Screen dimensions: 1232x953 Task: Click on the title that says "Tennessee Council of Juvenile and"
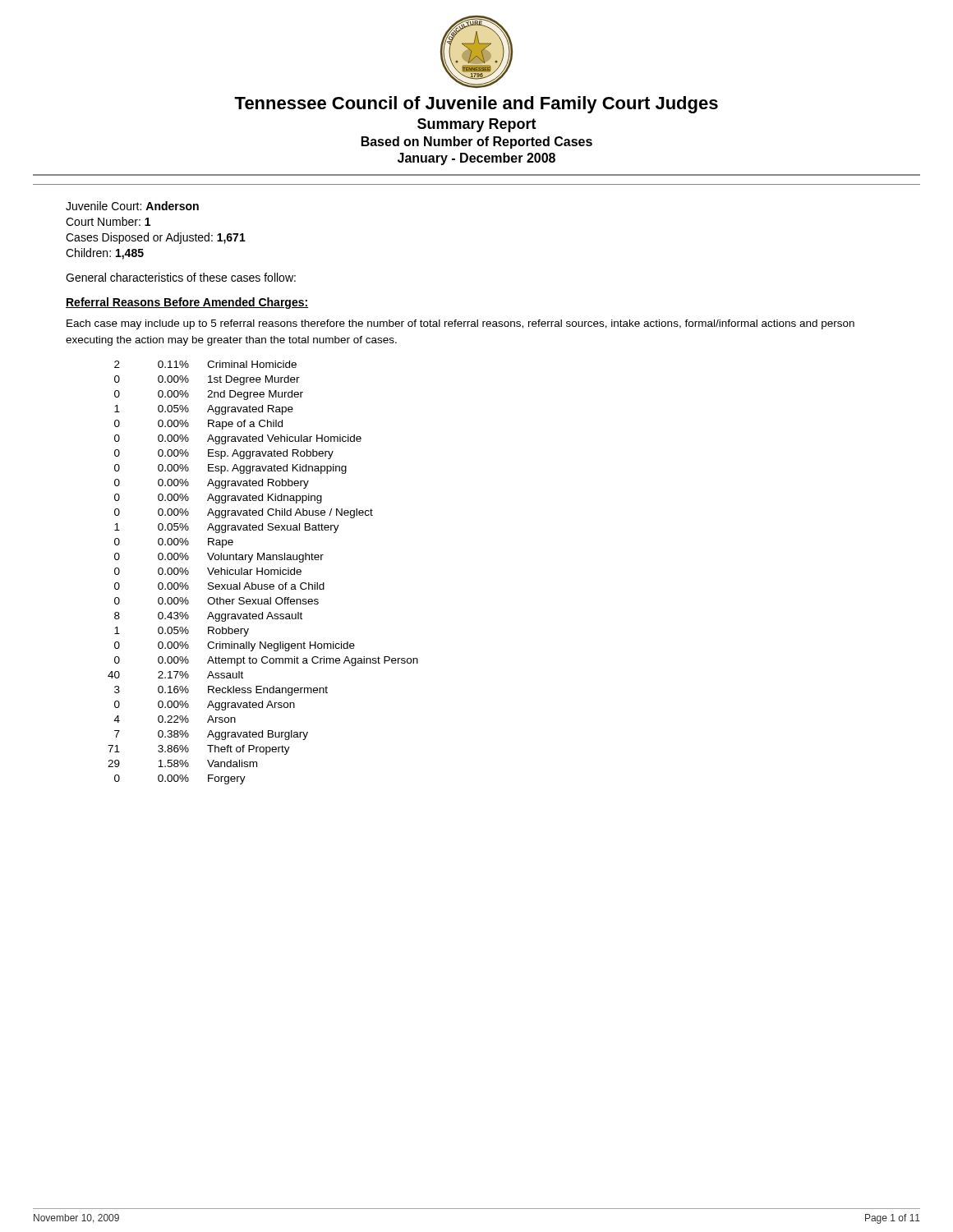click(476, 103)
